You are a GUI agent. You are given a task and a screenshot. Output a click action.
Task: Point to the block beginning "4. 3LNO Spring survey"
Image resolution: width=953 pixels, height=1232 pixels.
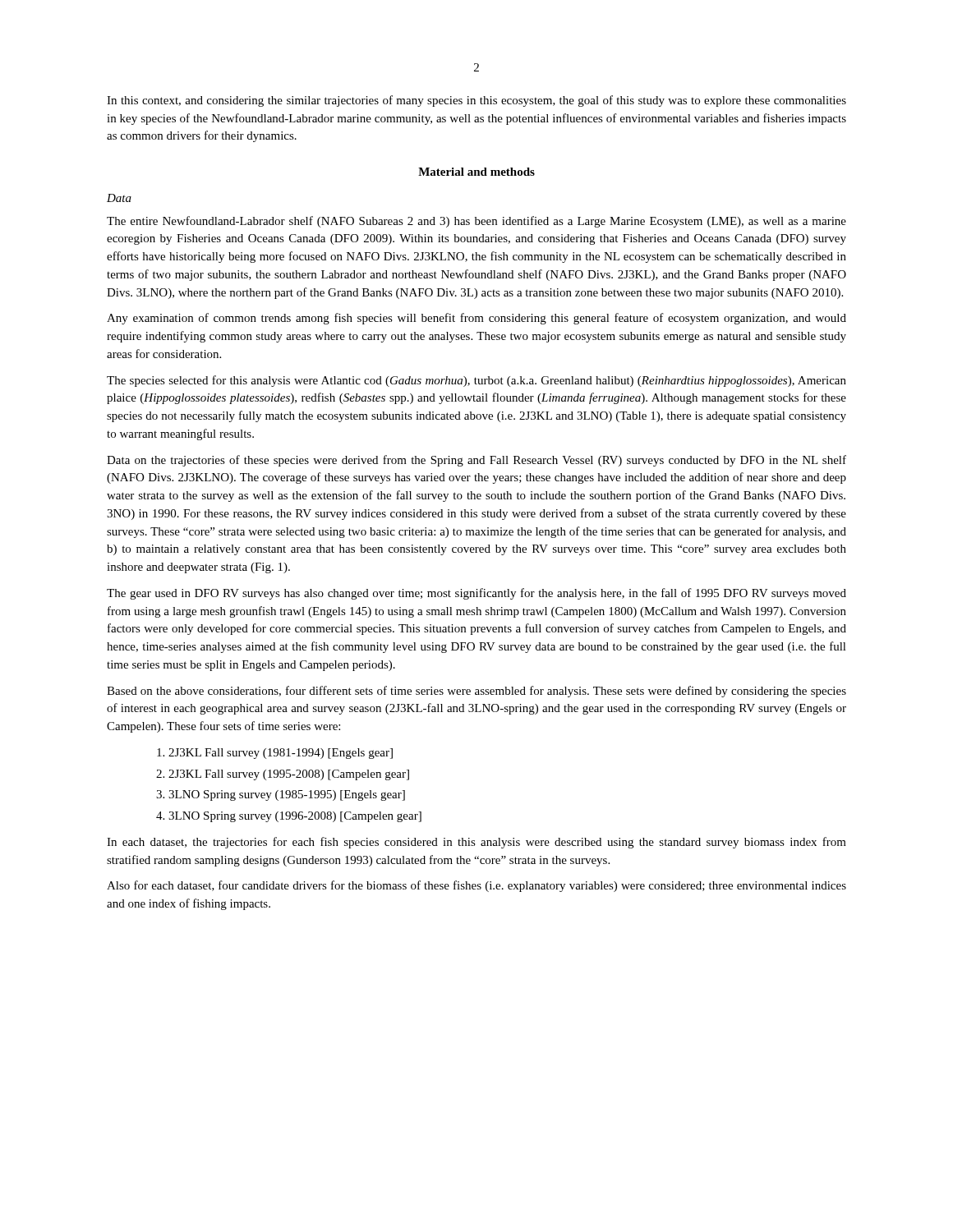289,816
